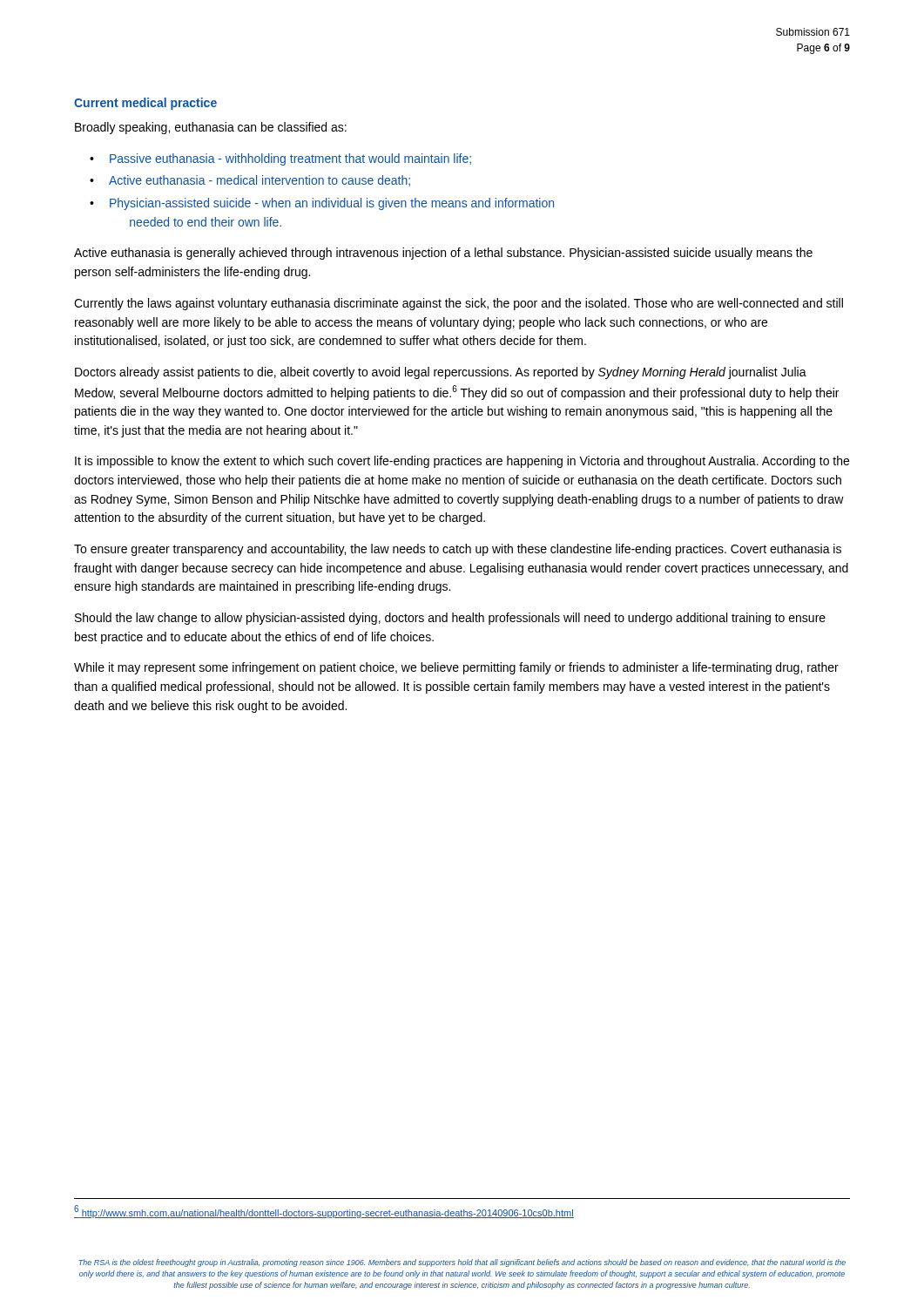Locate the block of text that opens with "Active euthanasia is generally achieved through"
924x1307 pixels.
tap(443, 263)
